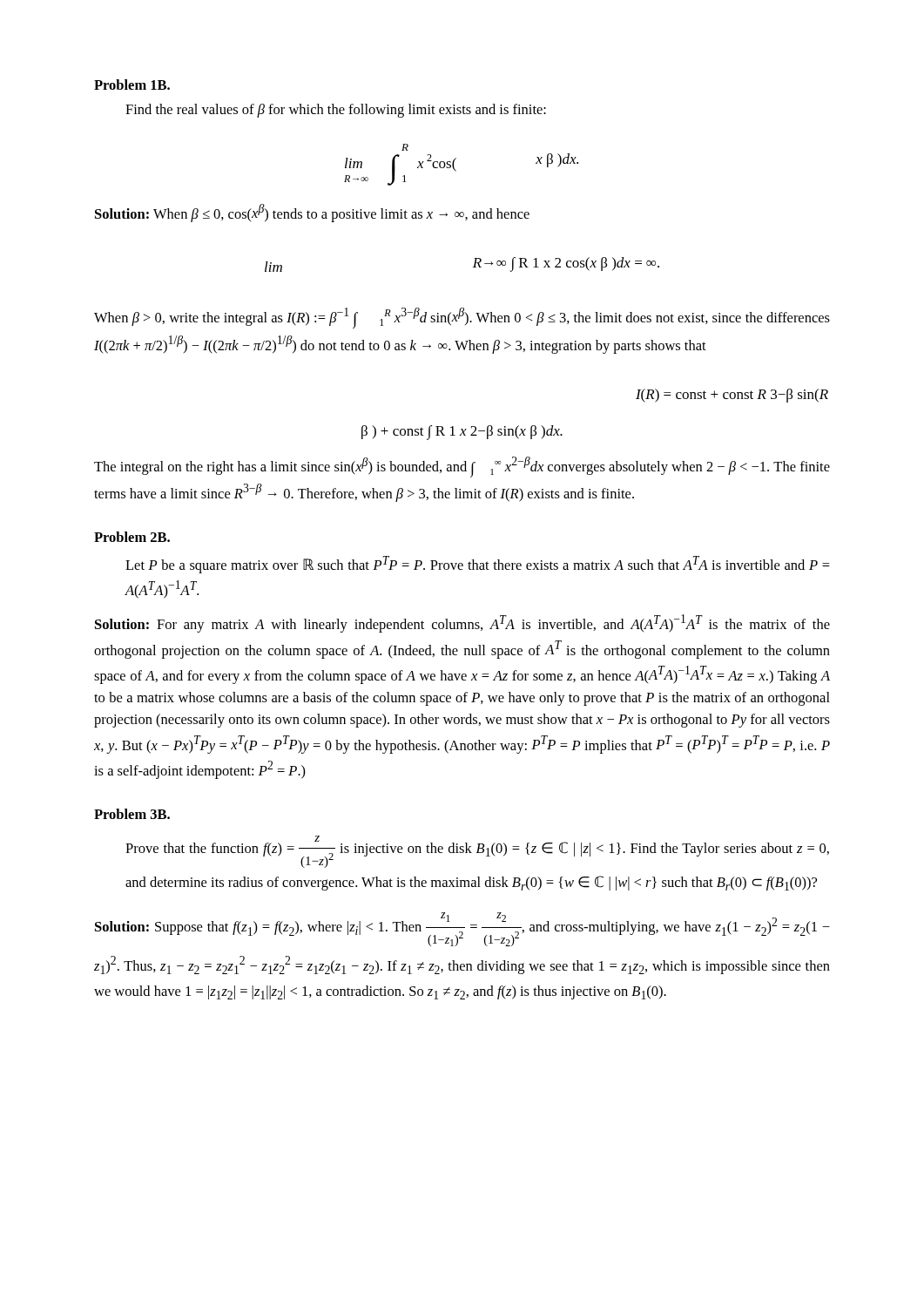
Task: Locate the text block that says "Prove that the function f(z) = z(1−z)2"
Action: 462,916
